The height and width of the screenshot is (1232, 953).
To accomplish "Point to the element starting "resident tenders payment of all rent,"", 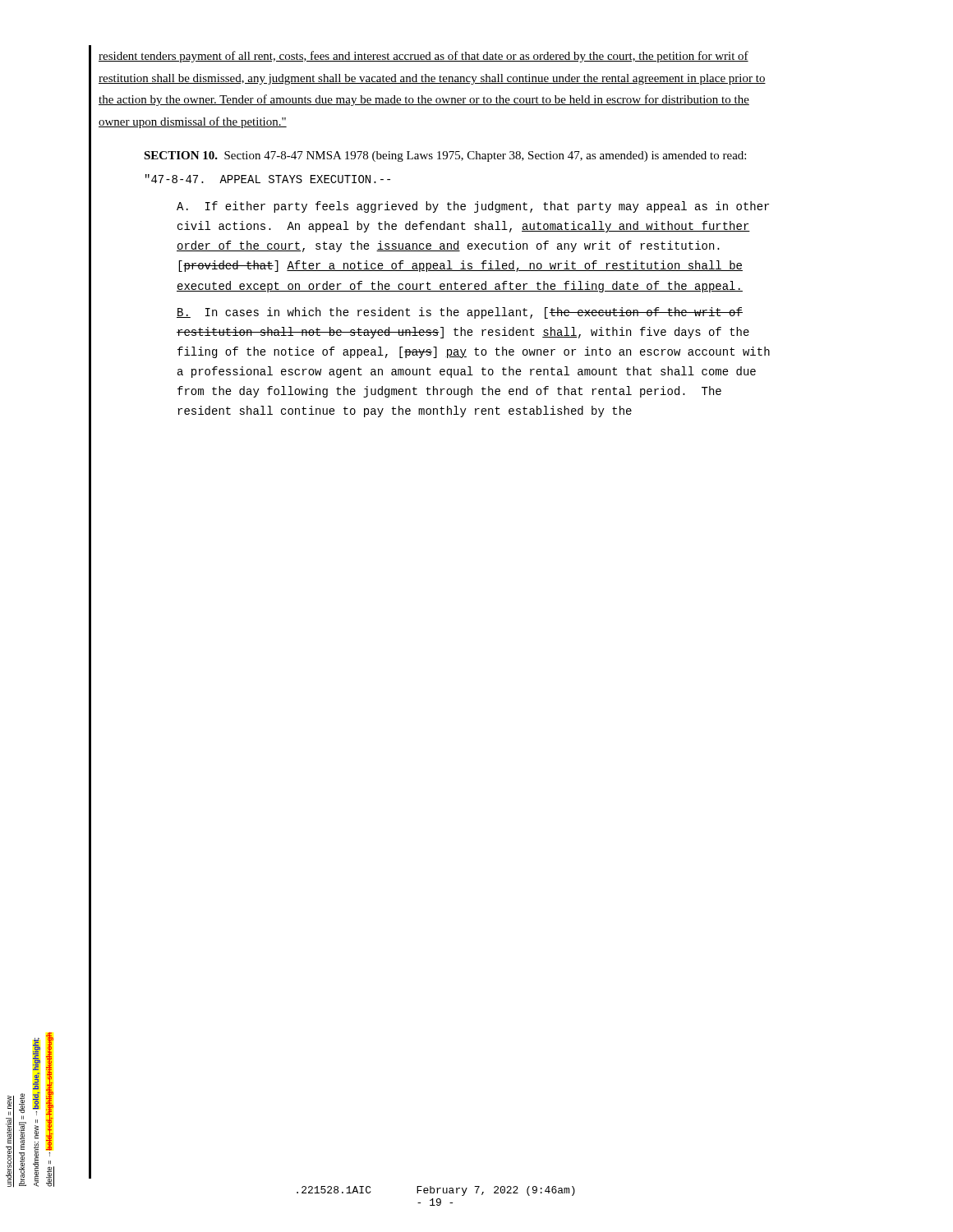I will coord(432,89).
